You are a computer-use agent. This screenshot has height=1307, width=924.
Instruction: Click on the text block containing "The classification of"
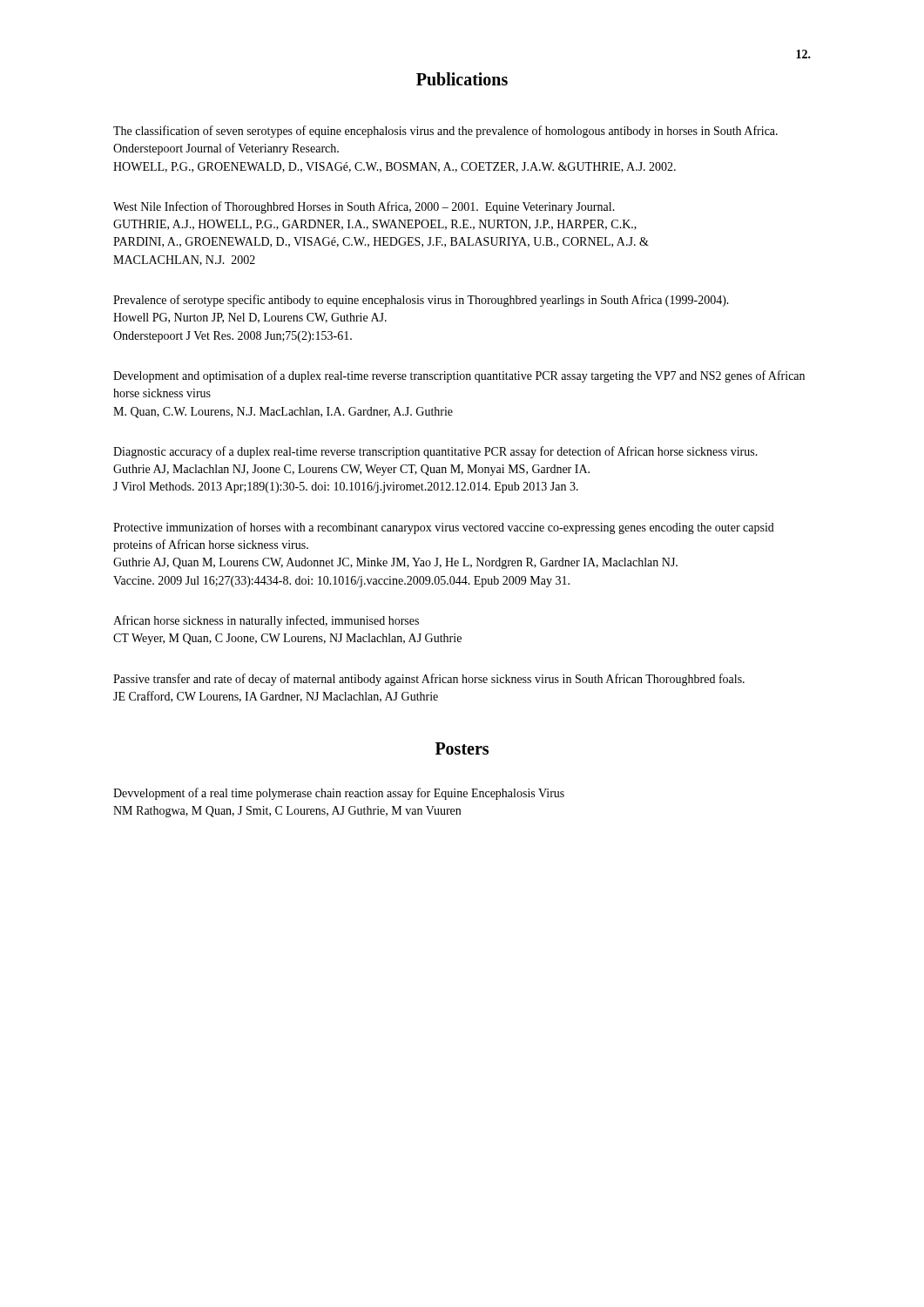click(x=445, y=132)
